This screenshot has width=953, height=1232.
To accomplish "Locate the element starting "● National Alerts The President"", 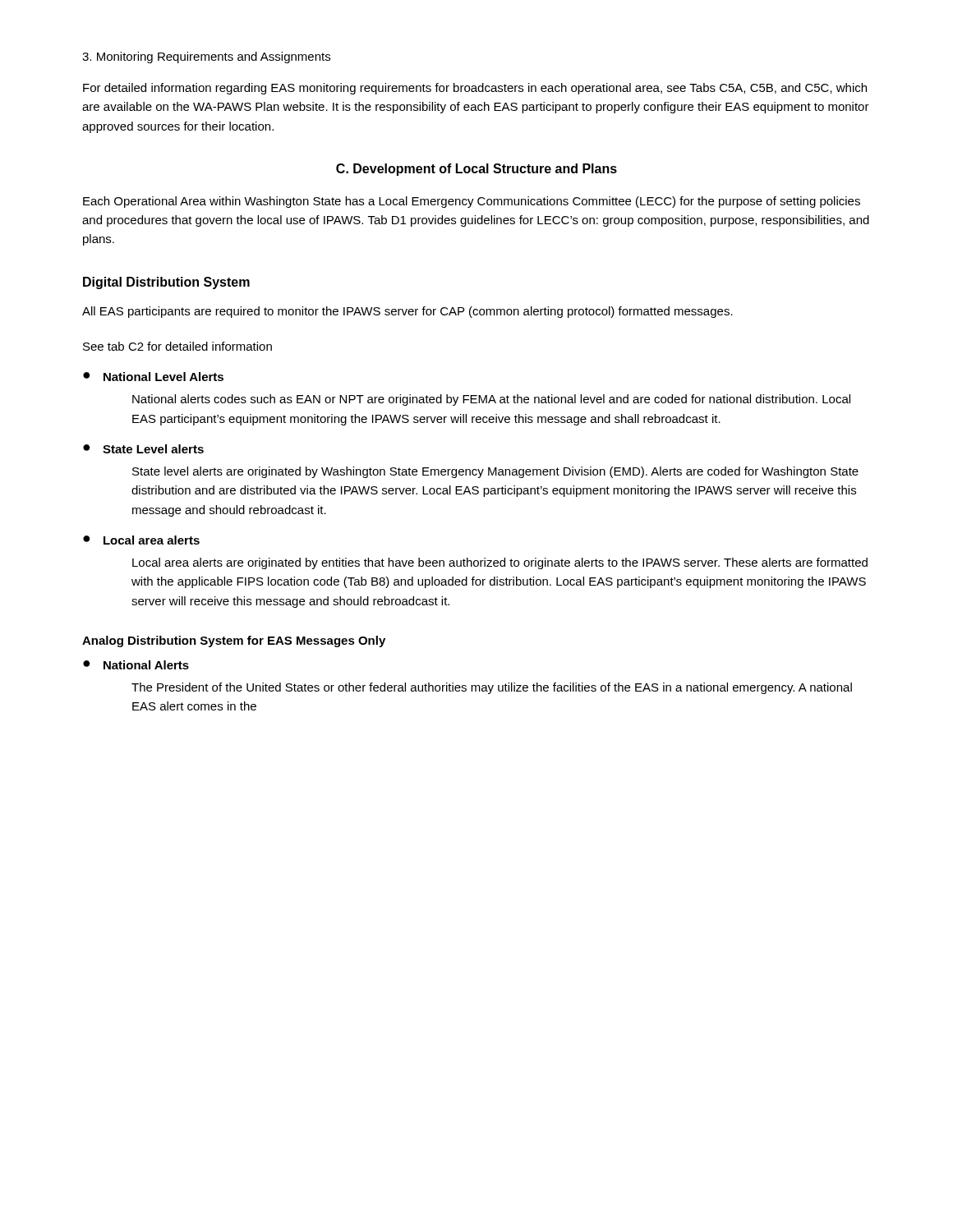I will [476, 685].
